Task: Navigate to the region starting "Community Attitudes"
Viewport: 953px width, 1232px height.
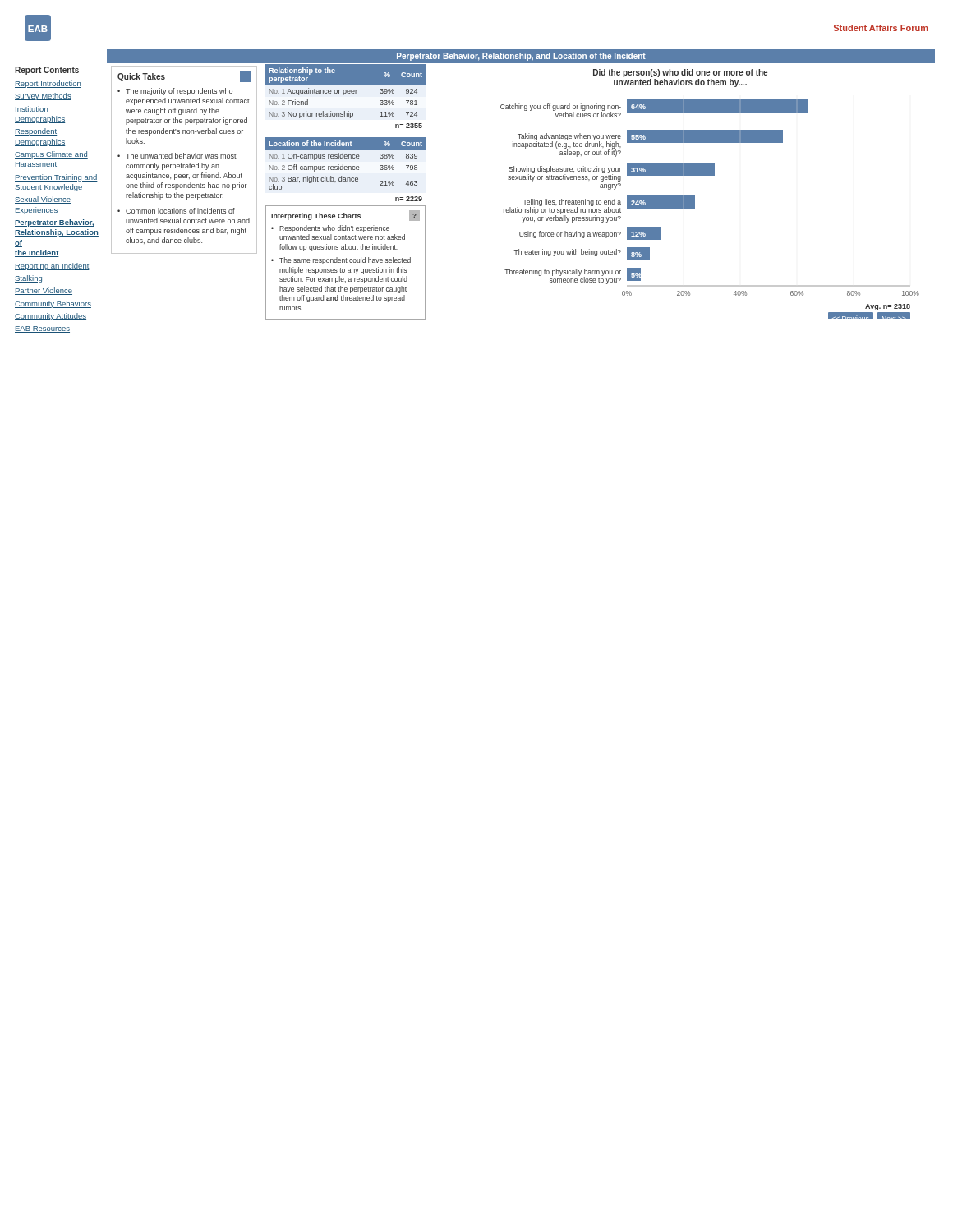Action: pyautogui.click(x=60, y=316)
